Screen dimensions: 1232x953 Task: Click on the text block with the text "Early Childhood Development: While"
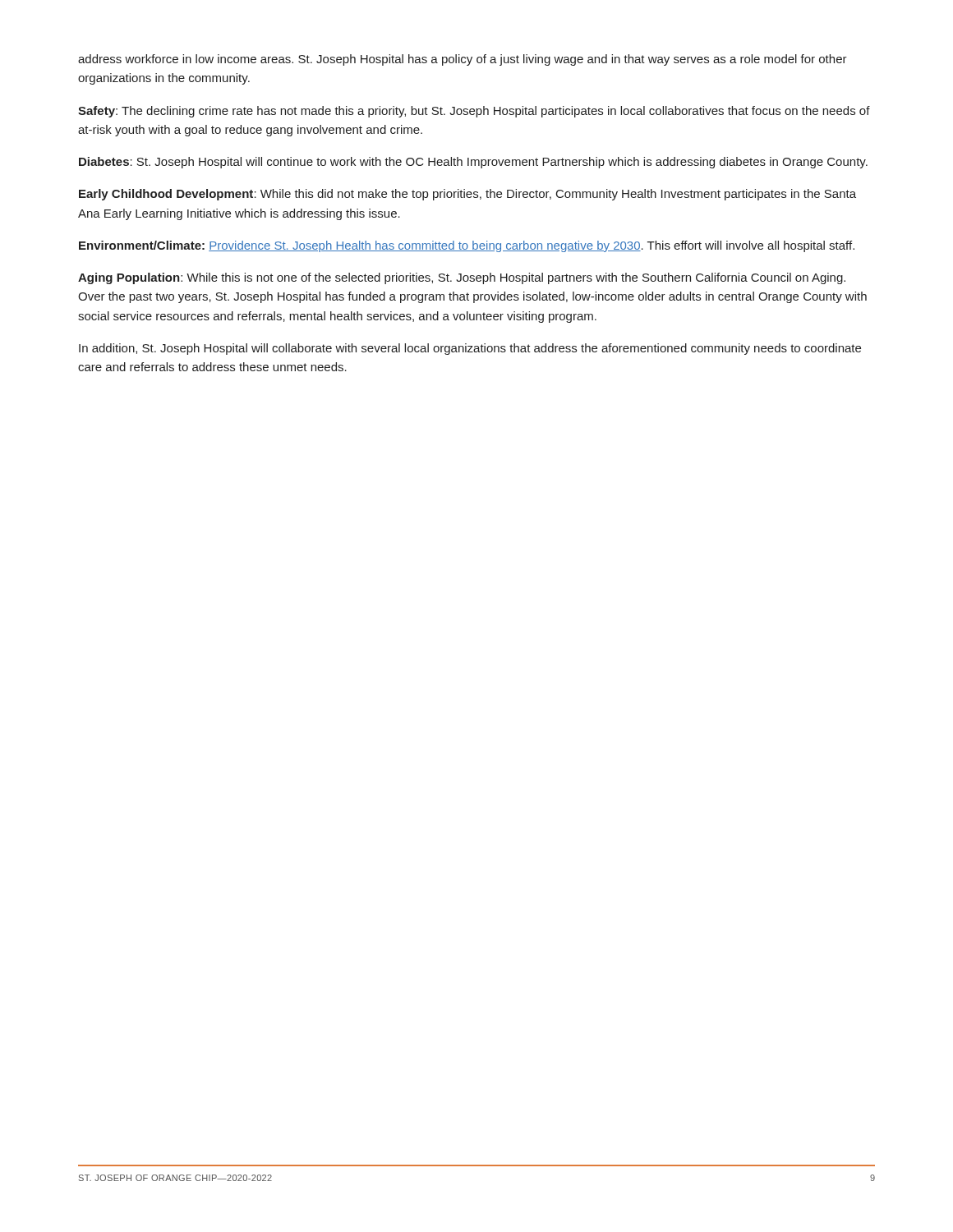[467, 203]
